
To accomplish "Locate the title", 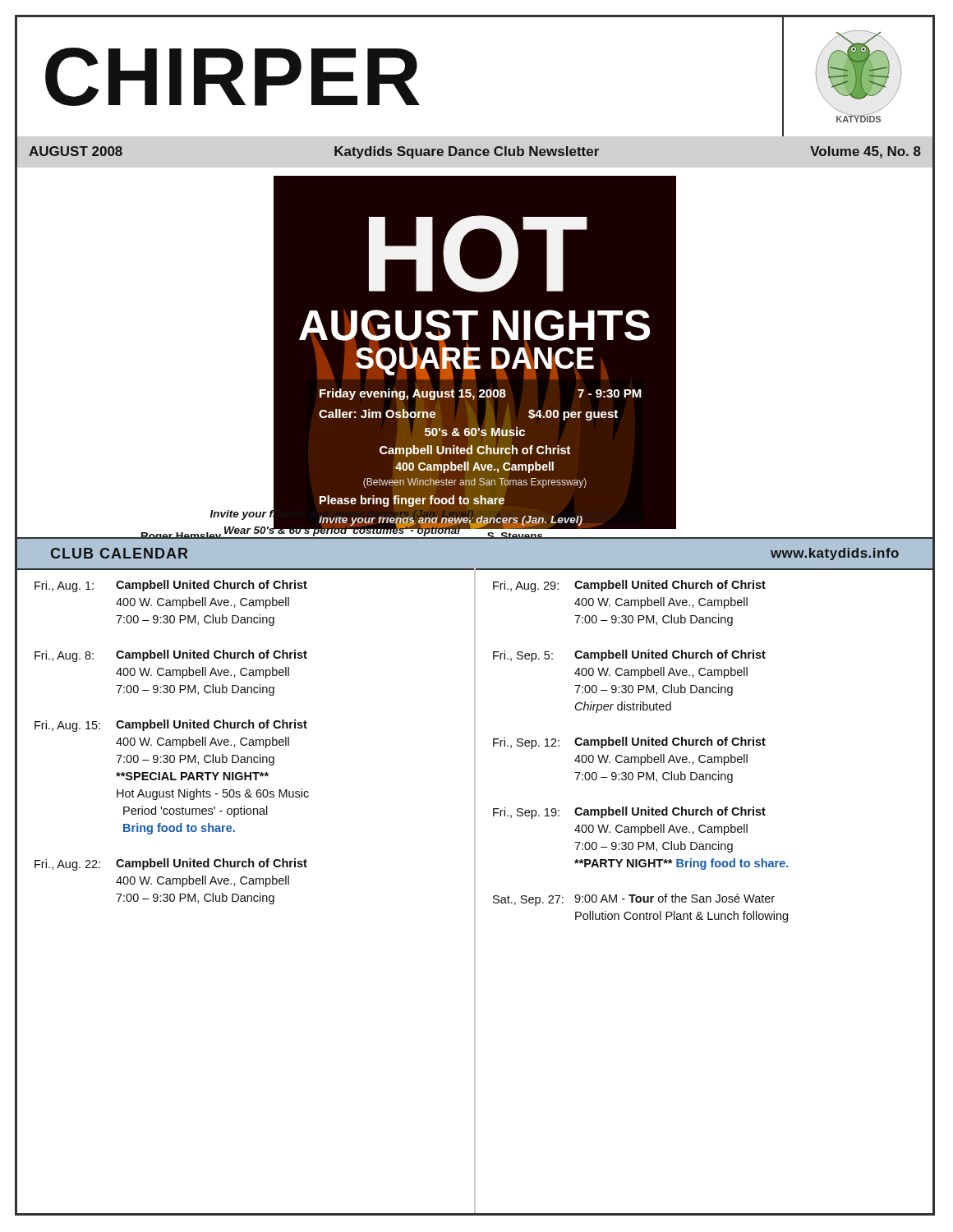I will click(233, 77).
